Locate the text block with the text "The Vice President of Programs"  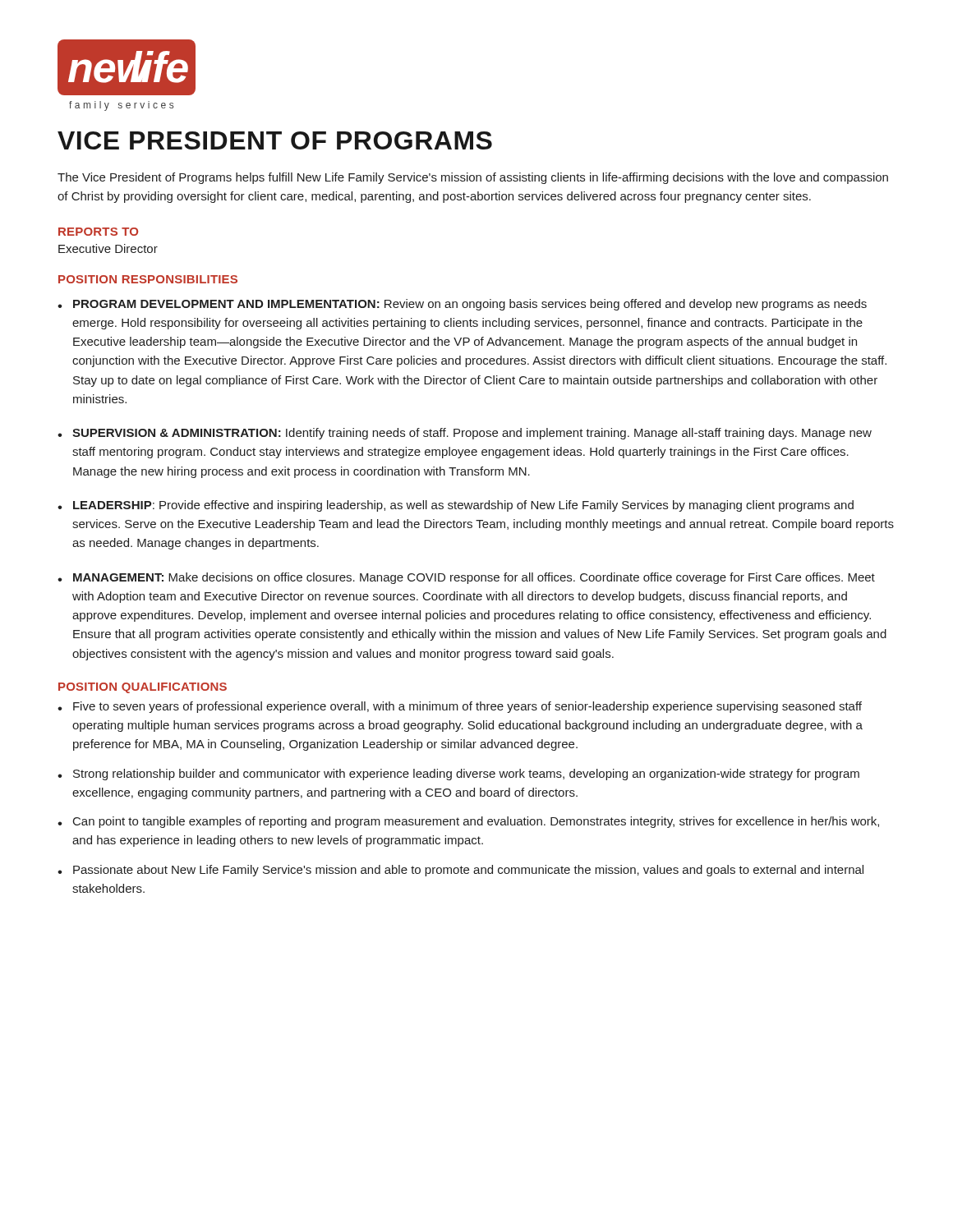(x=473, y=187)
